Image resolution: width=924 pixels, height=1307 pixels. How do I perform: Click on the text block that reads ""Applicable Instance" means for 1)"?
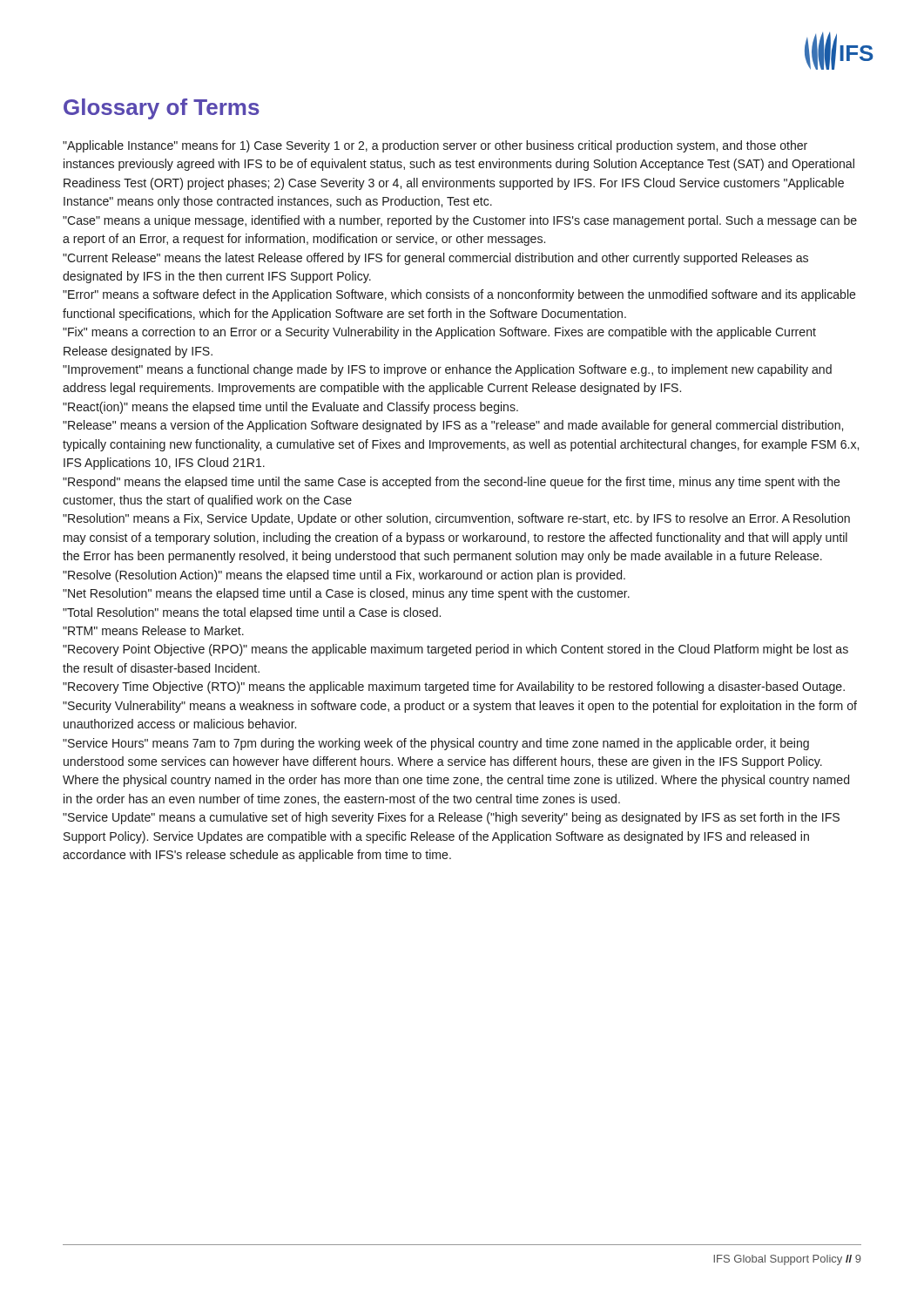point(435,146)
